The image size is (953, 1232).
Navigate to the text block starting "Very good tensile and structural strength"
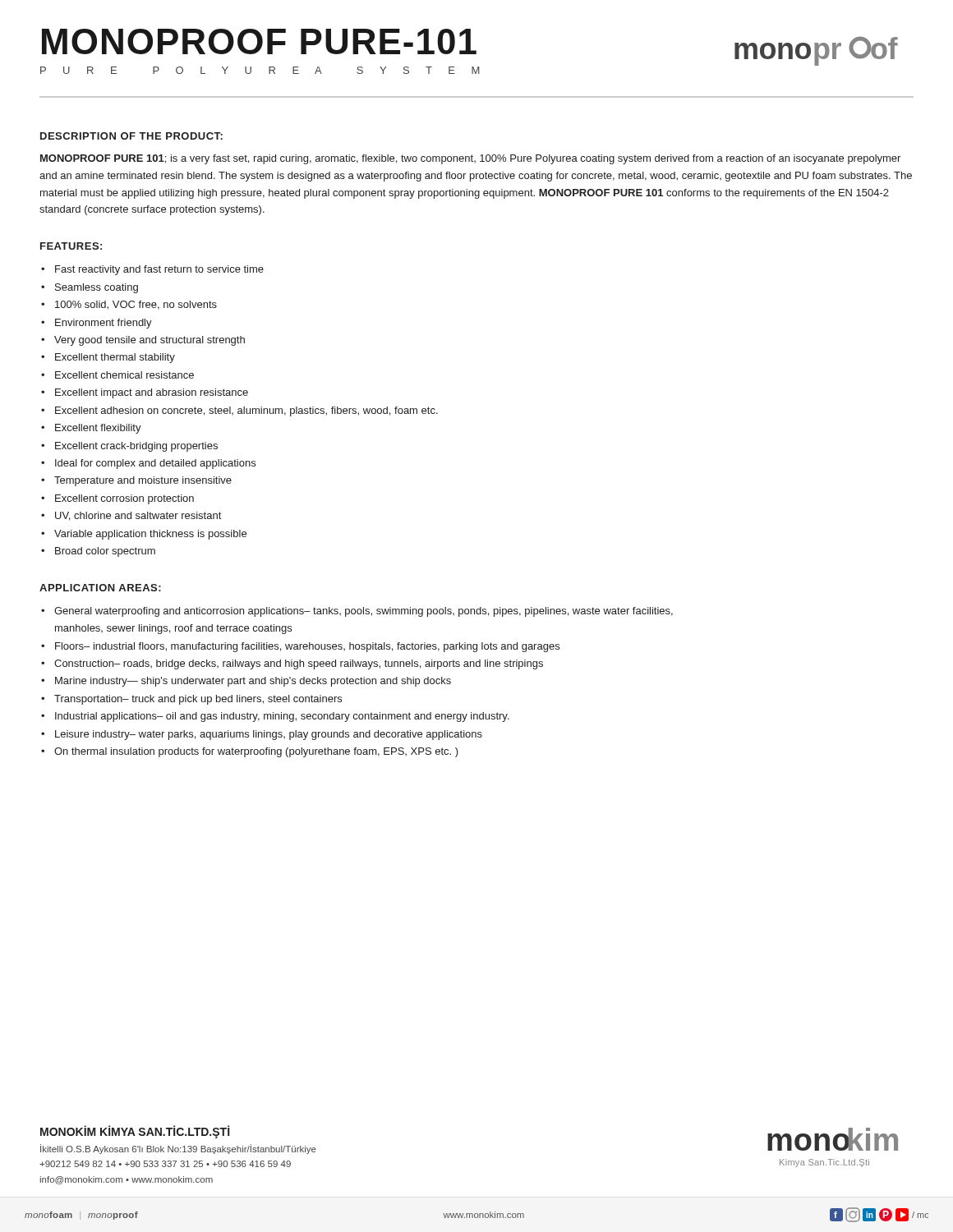point(150,340)
